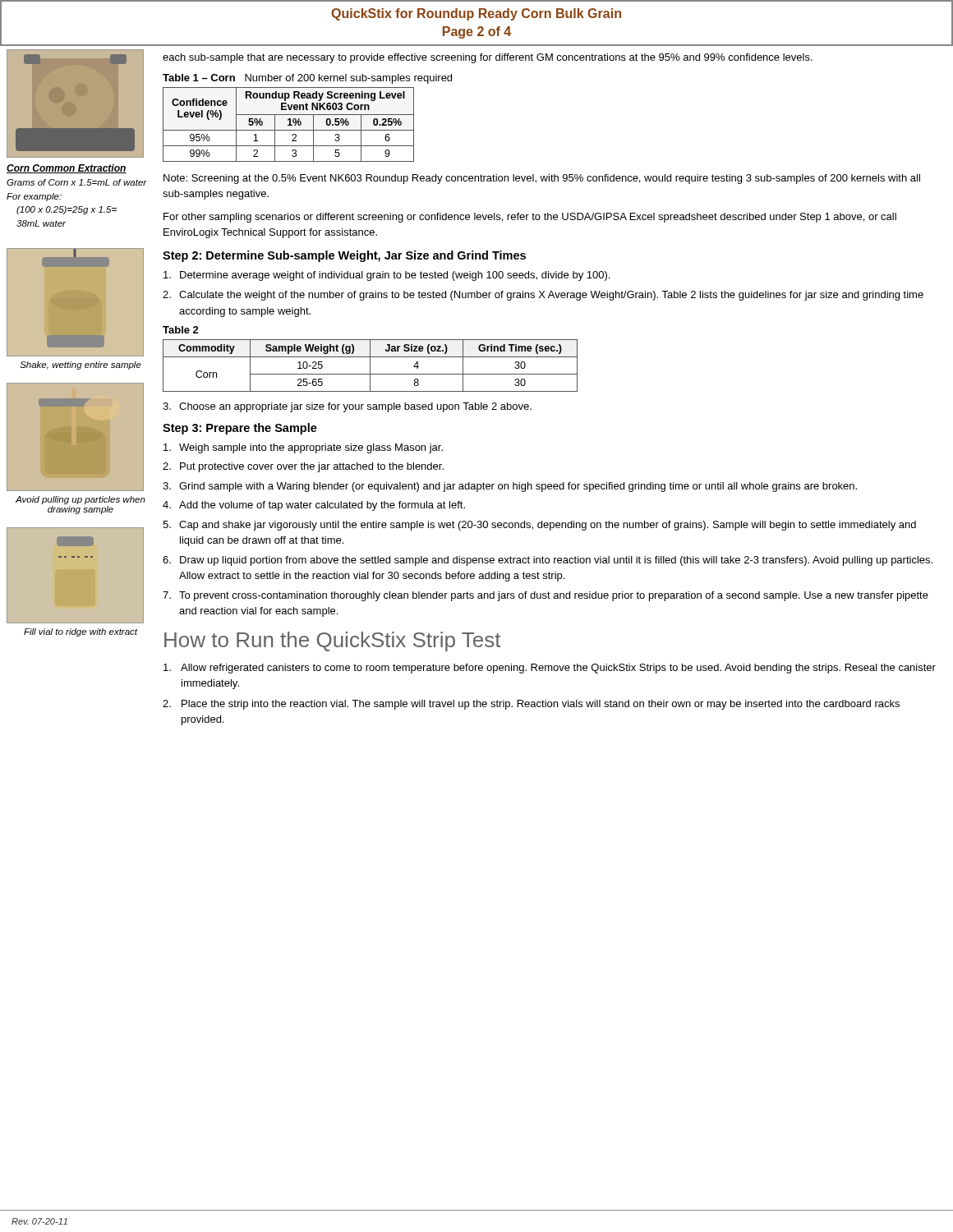Point to the region starting "Allow refrigerated canisters to come to room temperature"
Viewport: 953px width, 1232px height.
553,675
